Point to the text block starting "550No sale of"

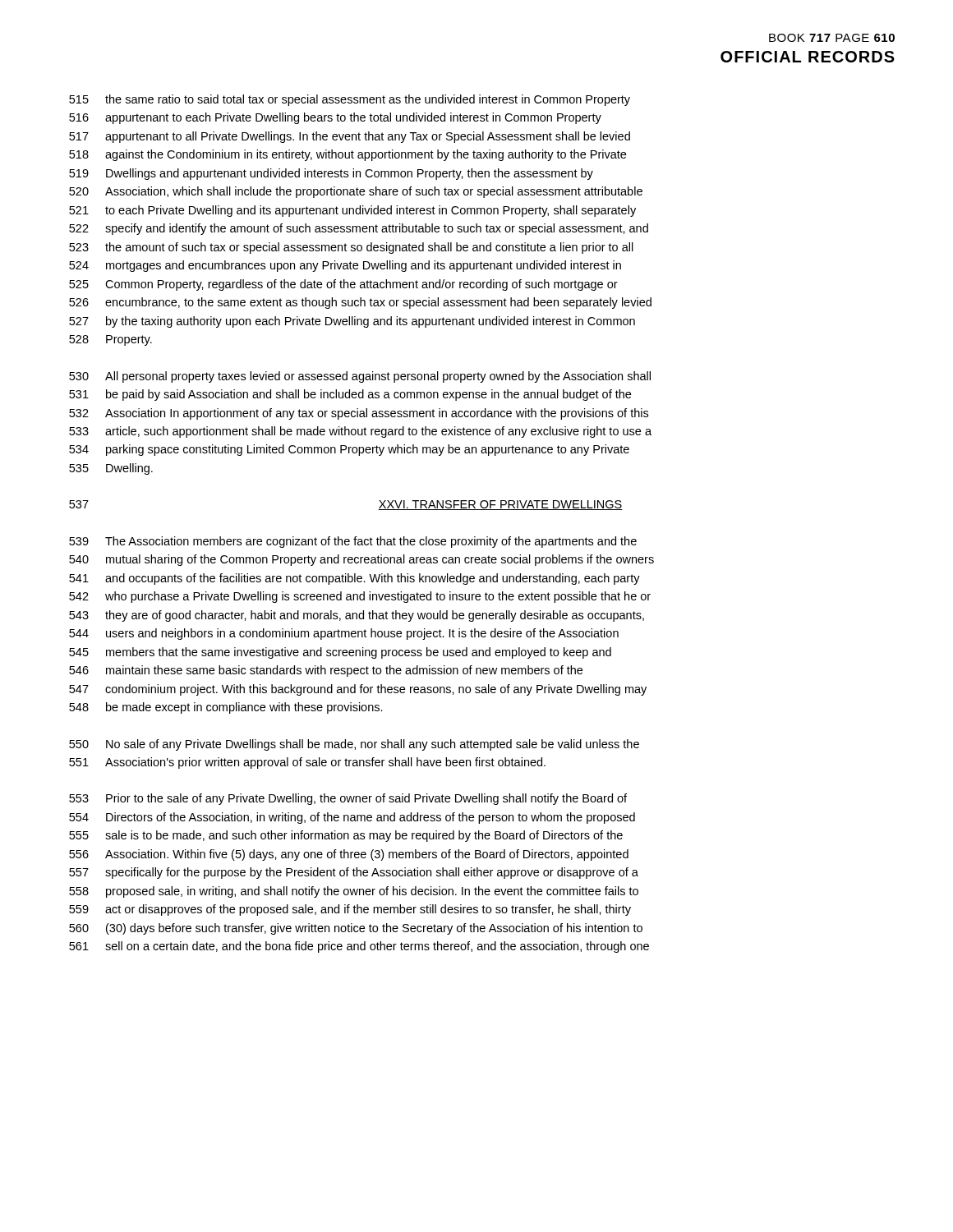click(476, 753)
